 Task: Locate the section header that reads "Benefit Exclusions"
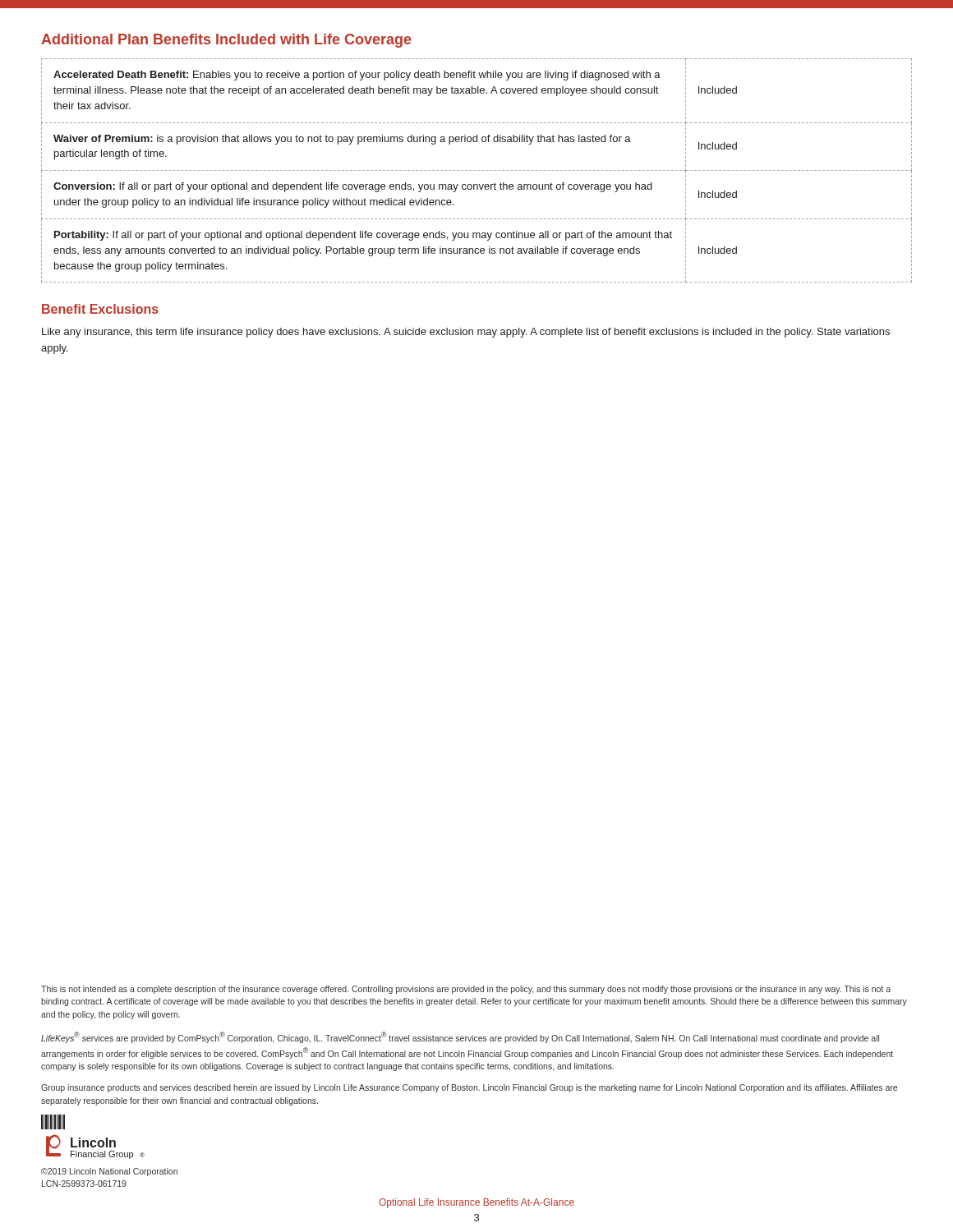pyautogui.click(x=100, y=310)
